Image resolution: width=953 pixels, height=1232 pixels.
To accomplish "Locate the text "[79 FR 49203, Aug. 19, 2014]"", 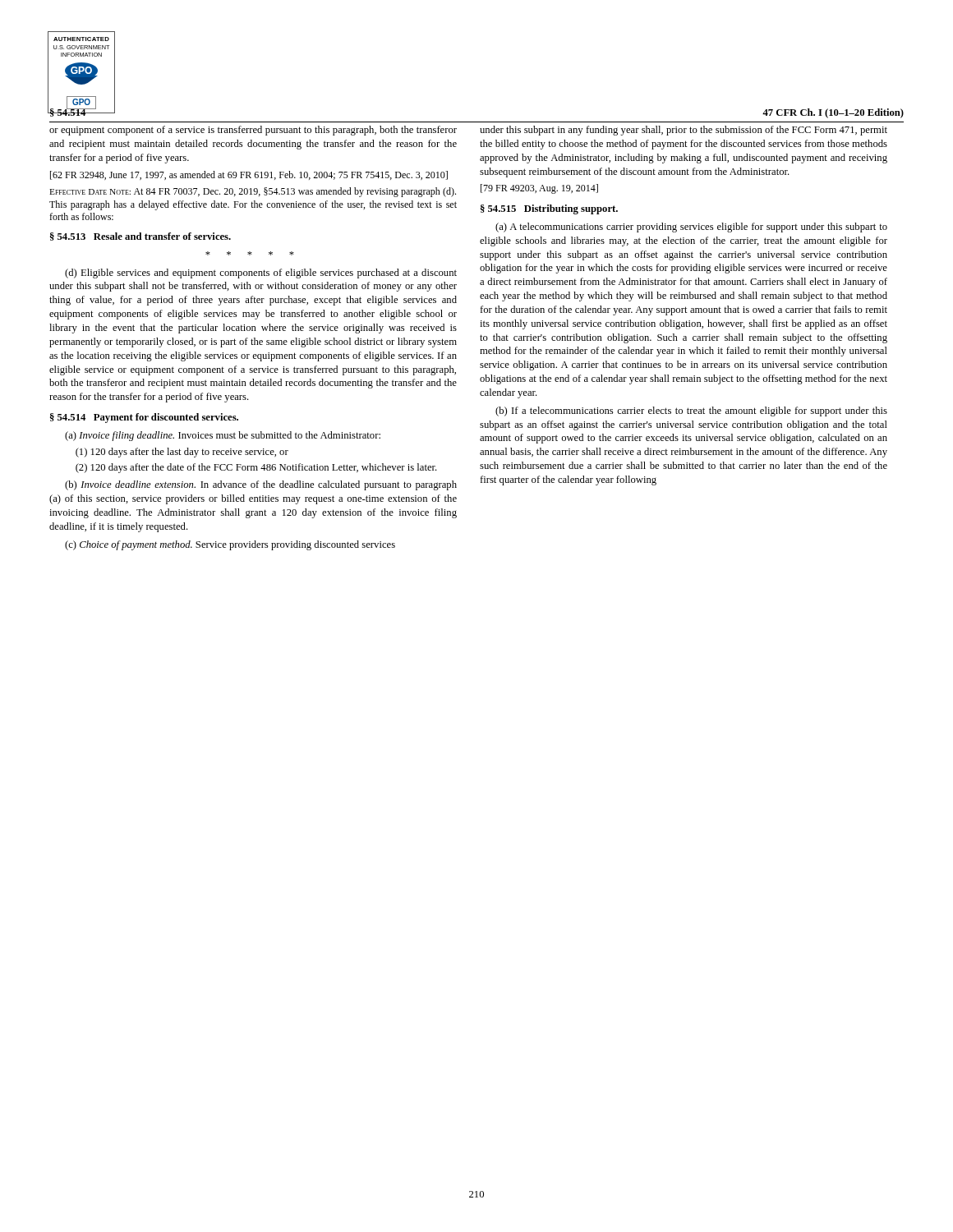I will pyautogui.click(x=539, y=188).
